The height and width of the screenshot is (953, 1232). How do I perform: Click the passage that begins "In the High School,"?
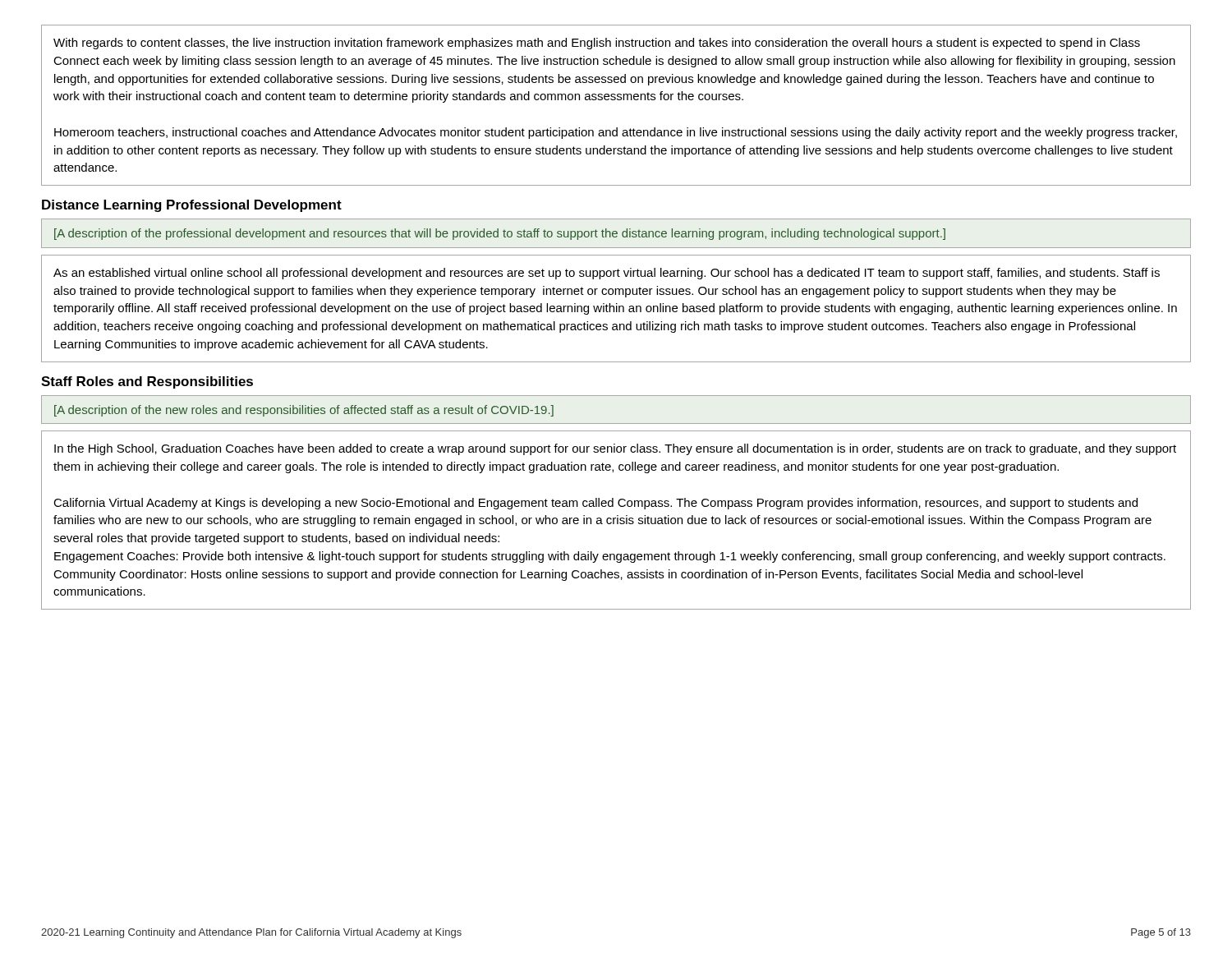coord(615,520)
